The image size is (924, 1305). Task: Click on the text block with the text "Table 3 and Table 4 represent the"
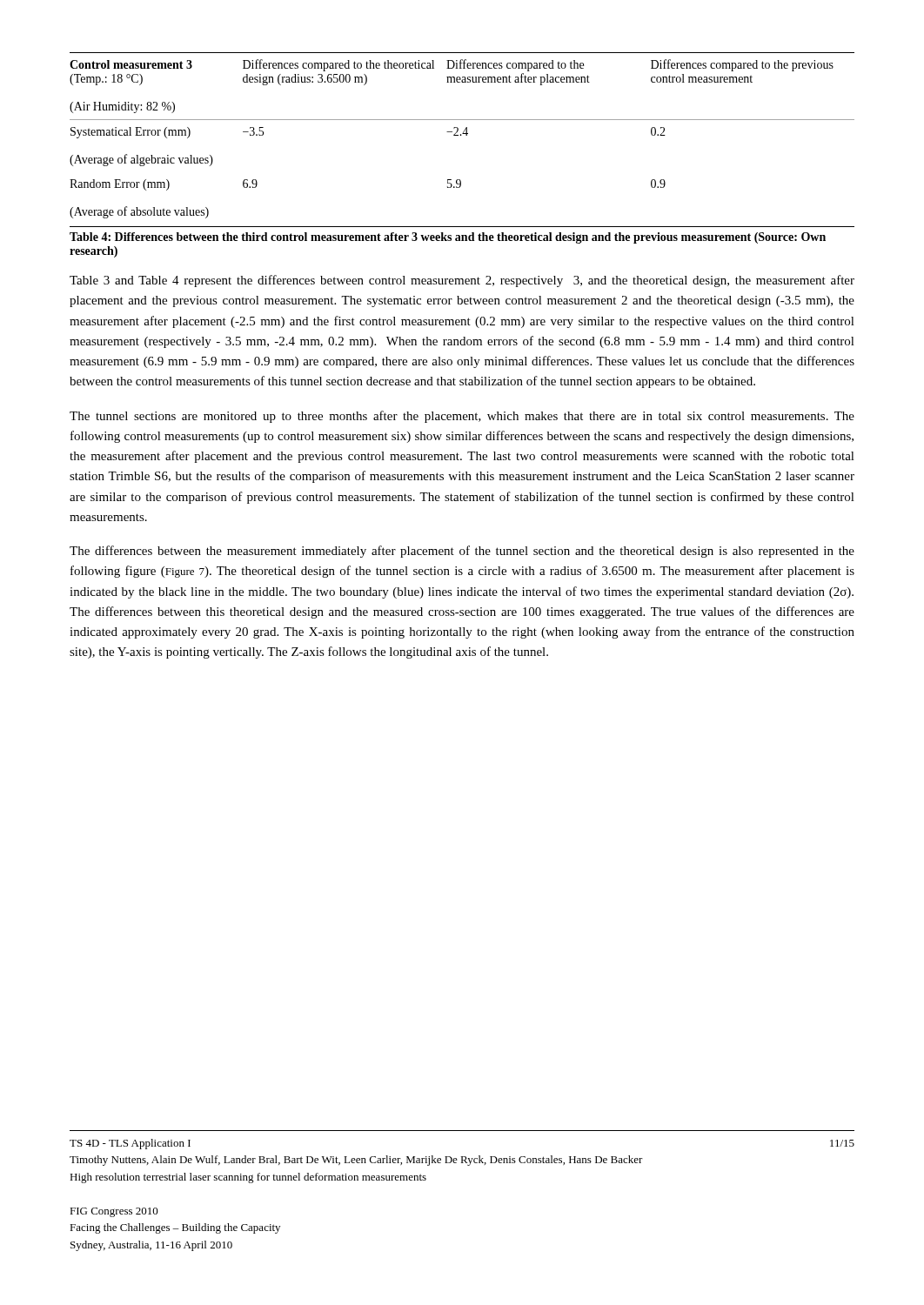[x=462, y=331]
